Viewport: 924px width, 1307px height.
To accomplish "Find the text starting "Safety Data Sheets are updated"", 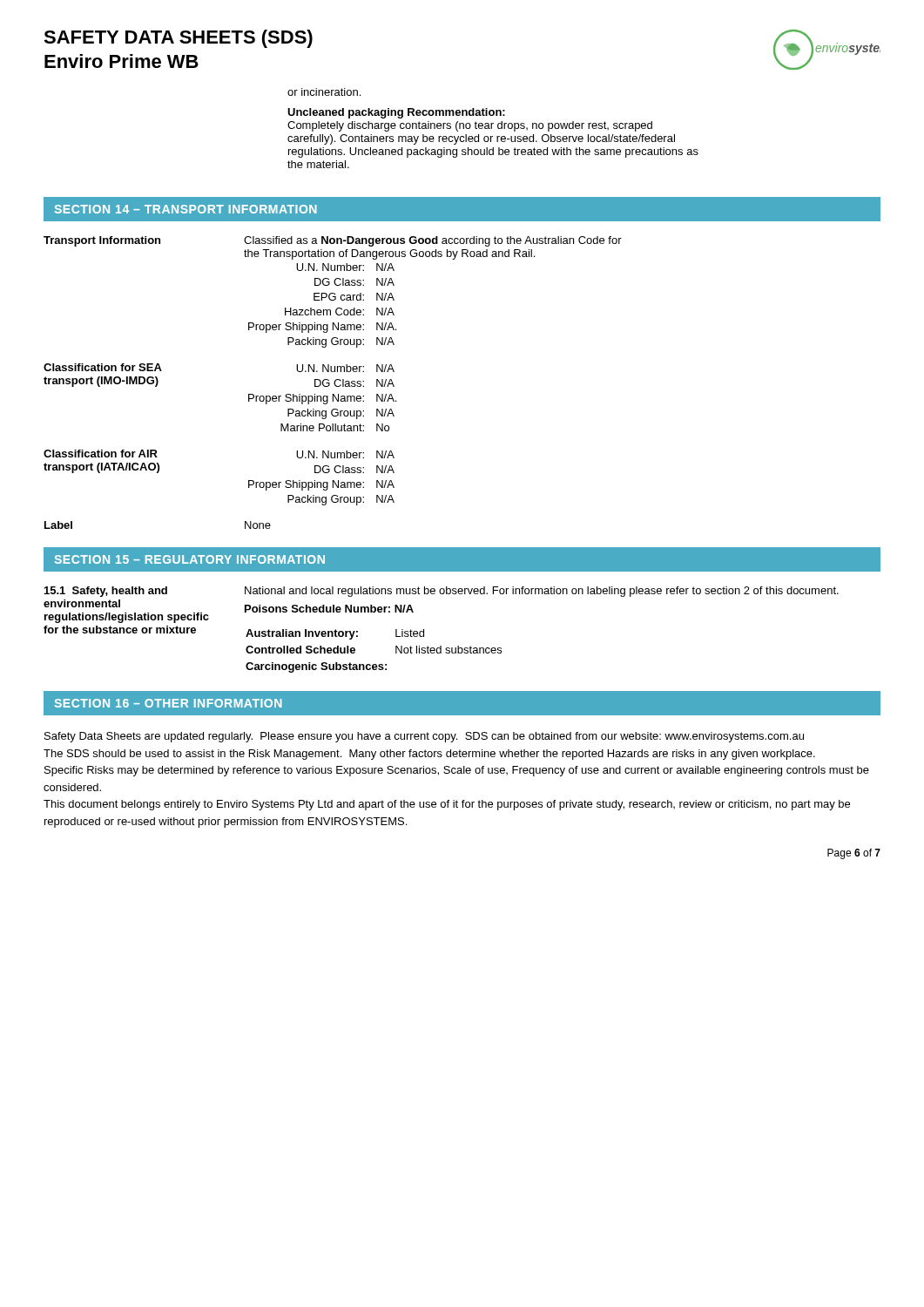I will pos(456,778).
